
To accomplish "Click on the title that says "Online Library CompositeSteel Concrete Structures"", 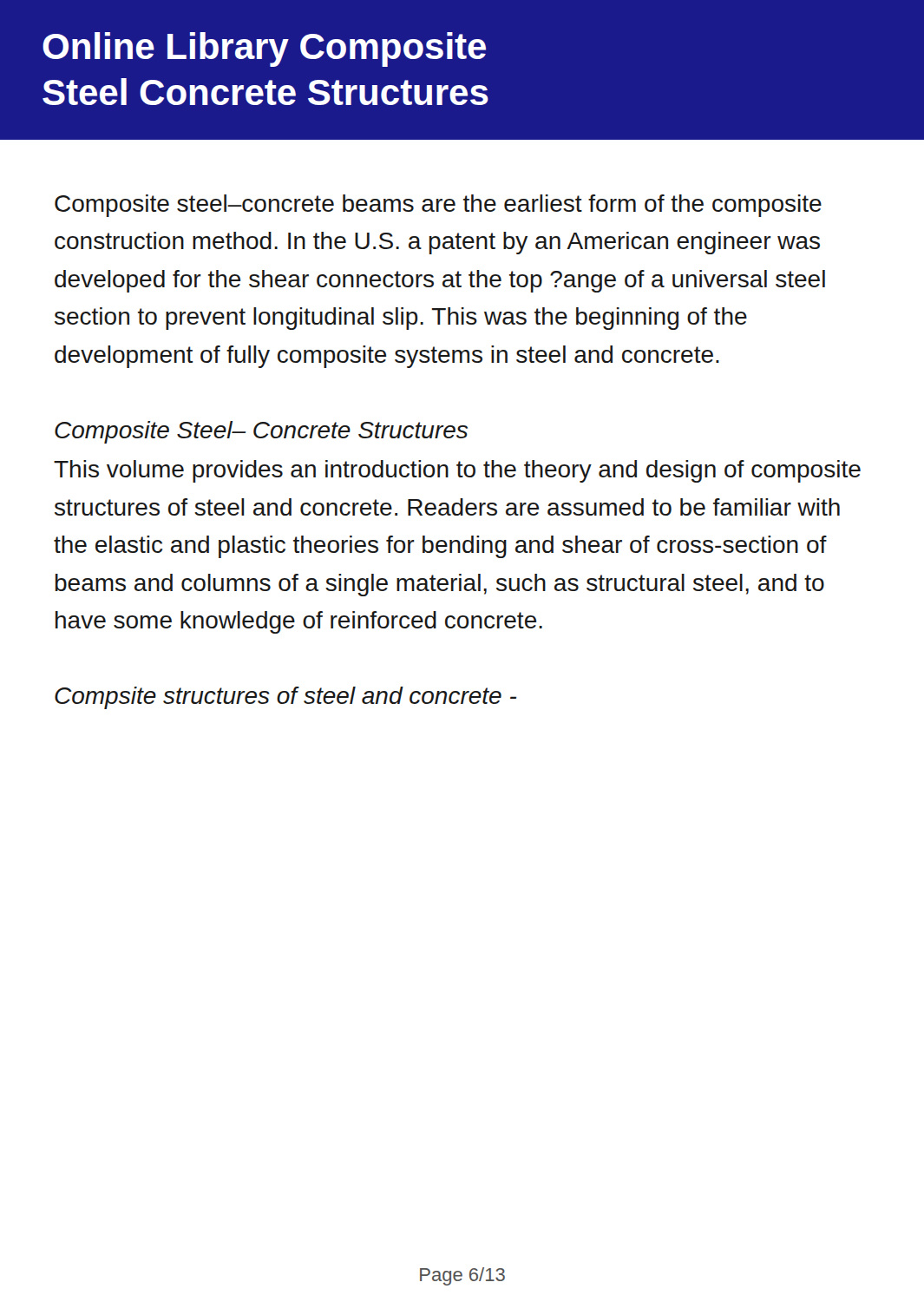I will [462, 70].
